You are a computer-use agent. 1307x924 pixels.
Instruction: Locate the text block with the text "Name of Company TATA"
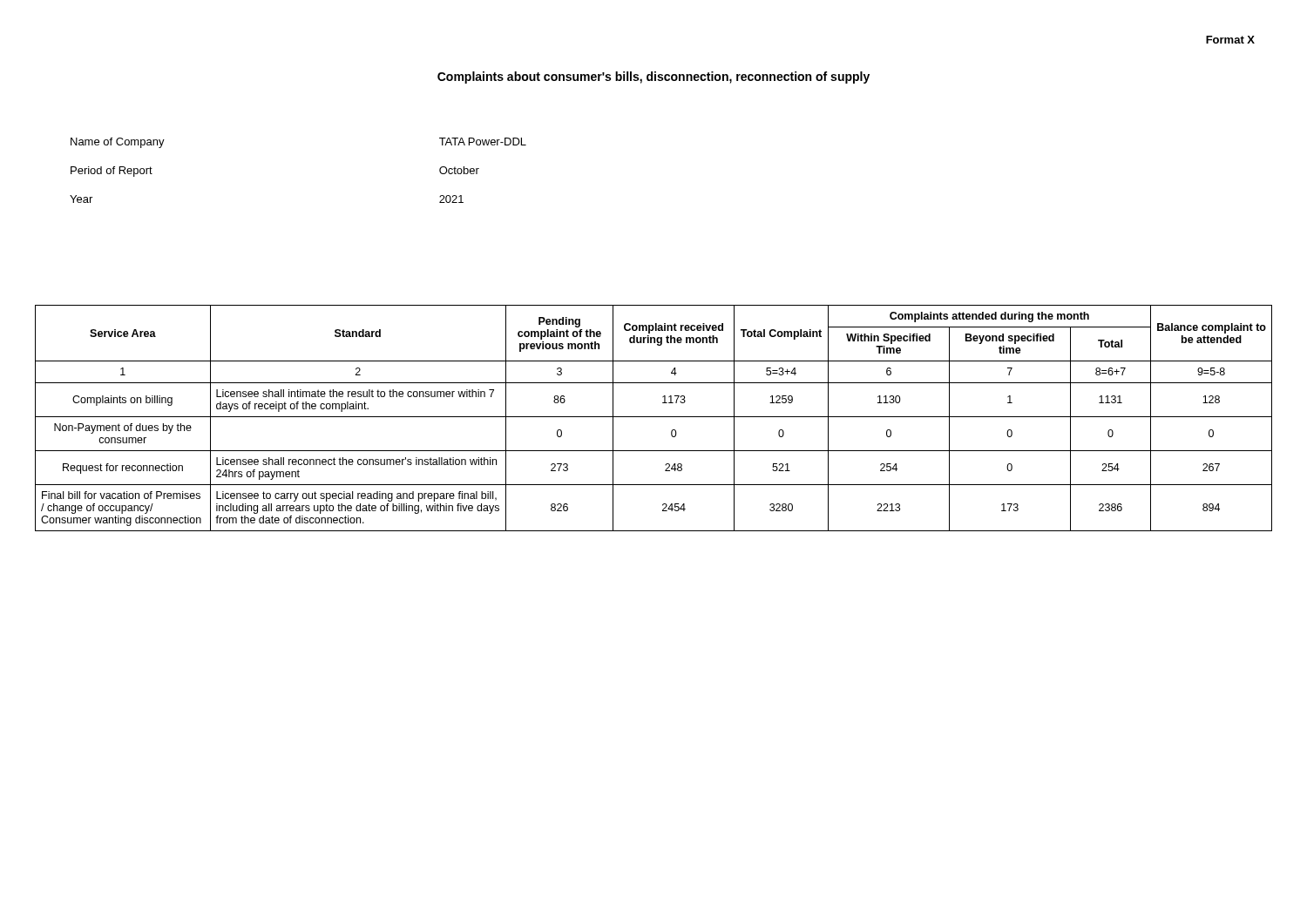click(119, 144)
